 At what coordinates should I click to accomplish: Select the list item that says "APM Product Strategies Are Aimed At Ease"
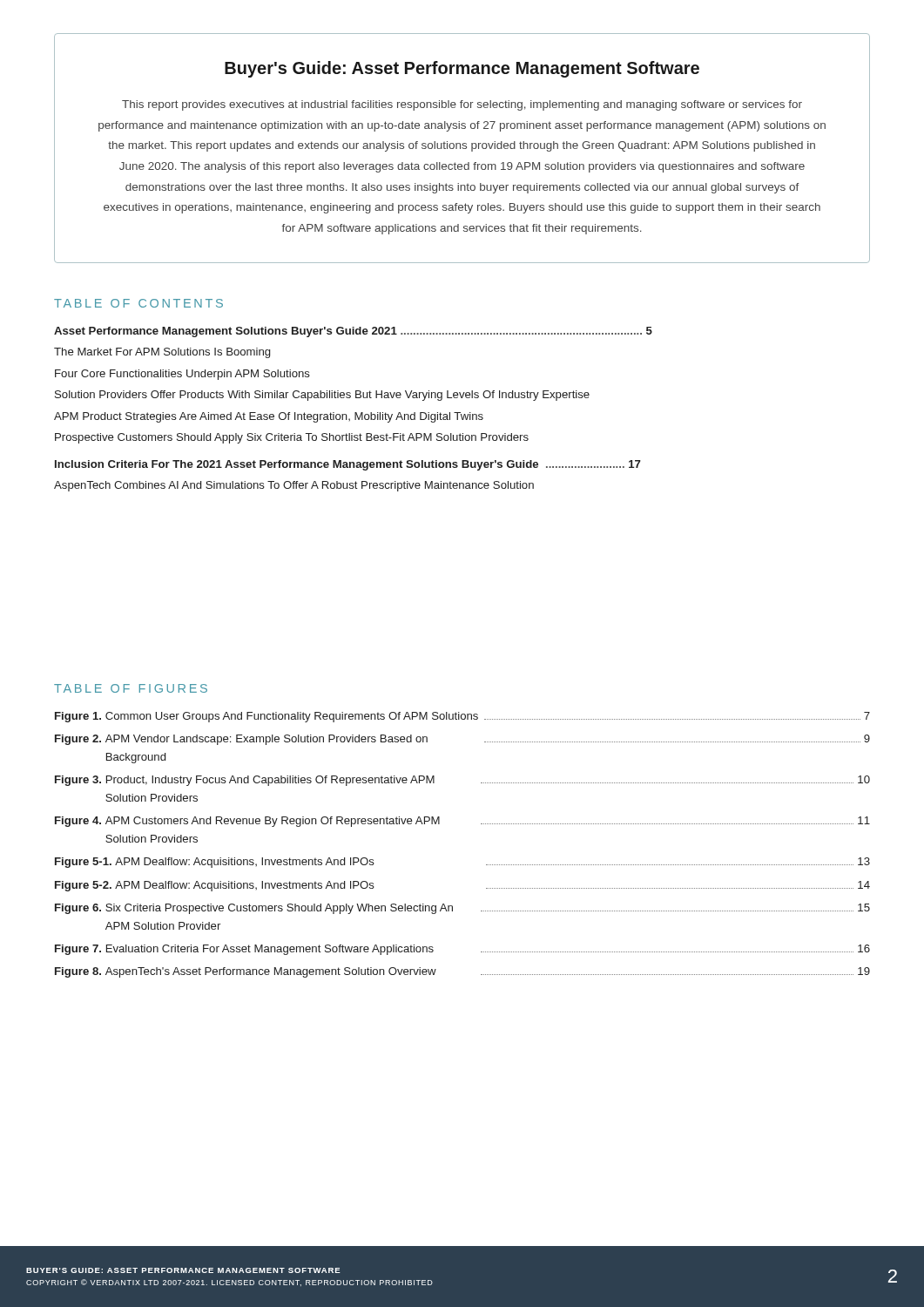(x=269, y=416)
